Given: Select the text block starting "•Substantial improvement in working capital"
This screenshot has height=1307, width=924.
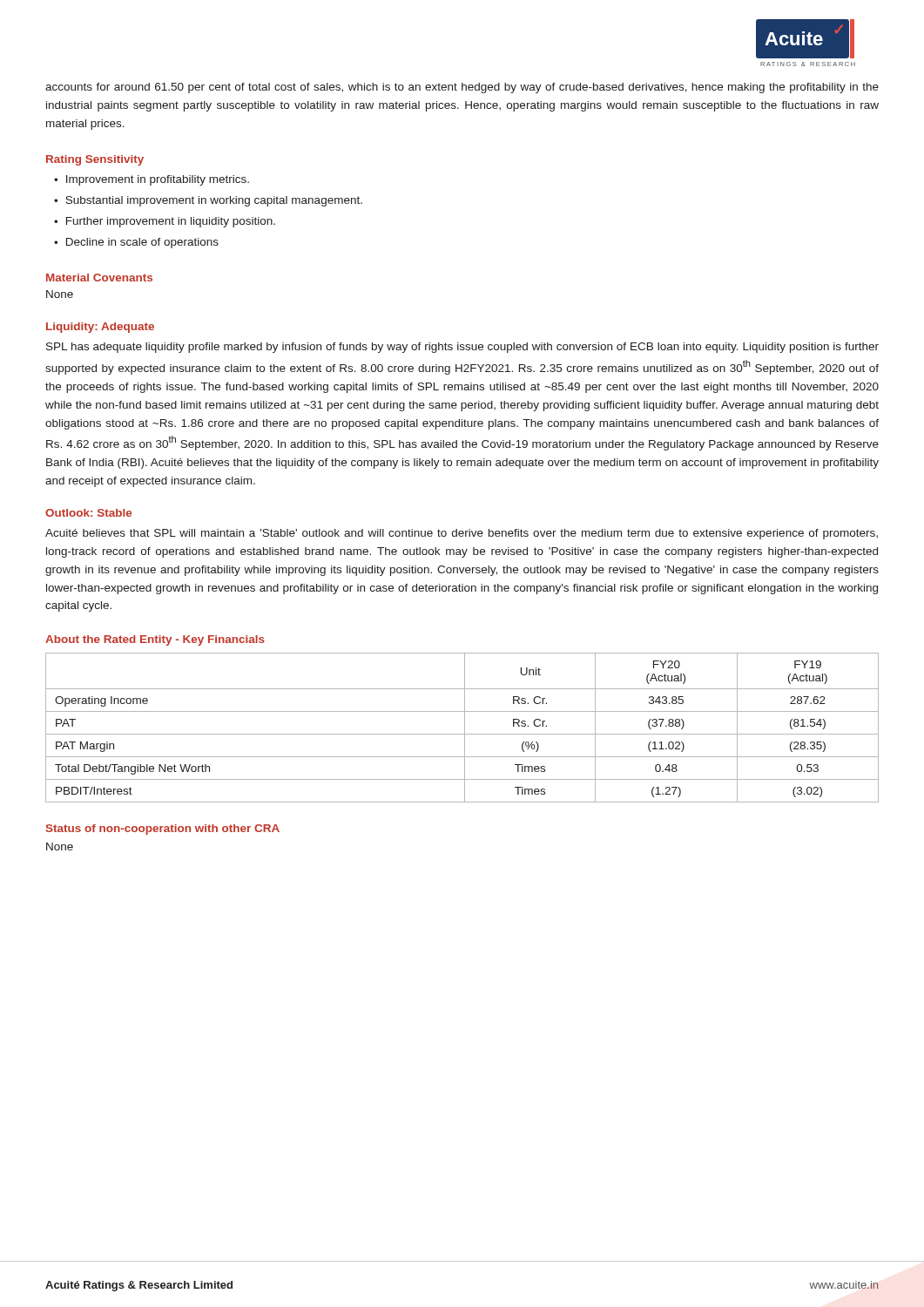Looking at the screenshot, I should pyautogui.click(x=209, y=201).
